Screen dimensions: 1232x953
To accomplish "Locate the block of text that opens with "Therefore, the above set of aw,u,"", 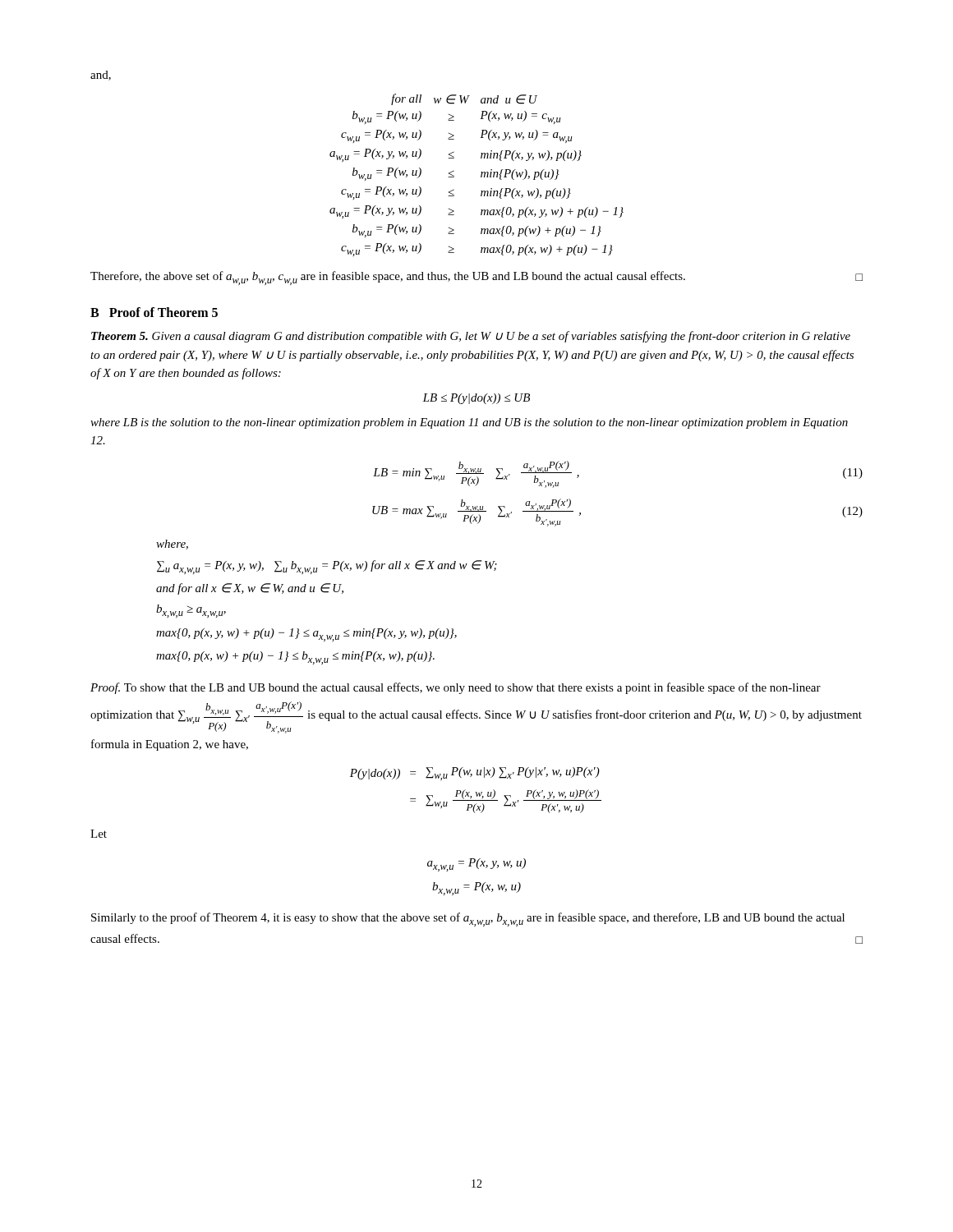I will [x=476, y=277].
